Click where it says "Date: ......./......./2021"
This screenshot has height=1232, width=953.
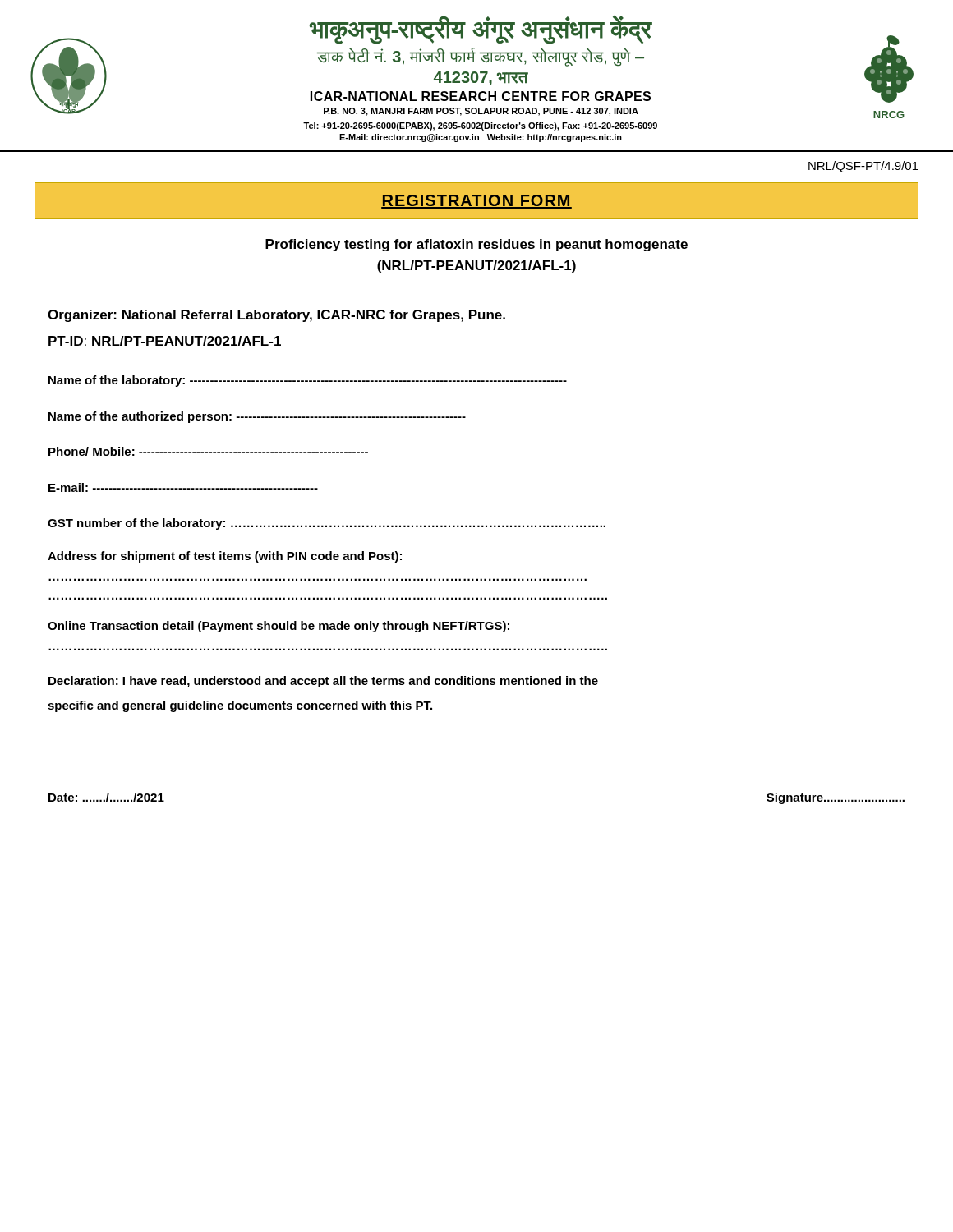[x=106, y=797]
